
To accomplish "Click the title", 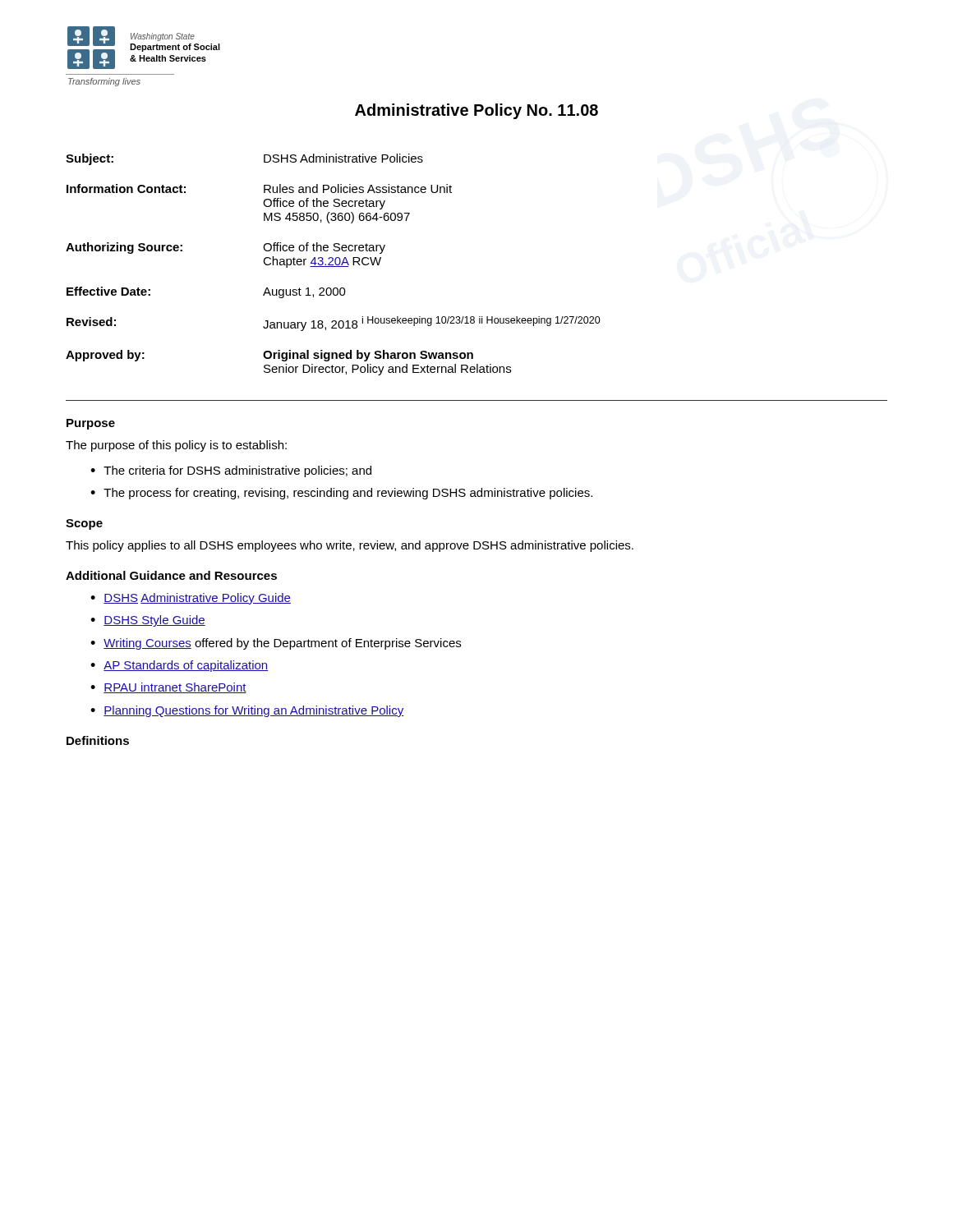I will tap(476, 110).
